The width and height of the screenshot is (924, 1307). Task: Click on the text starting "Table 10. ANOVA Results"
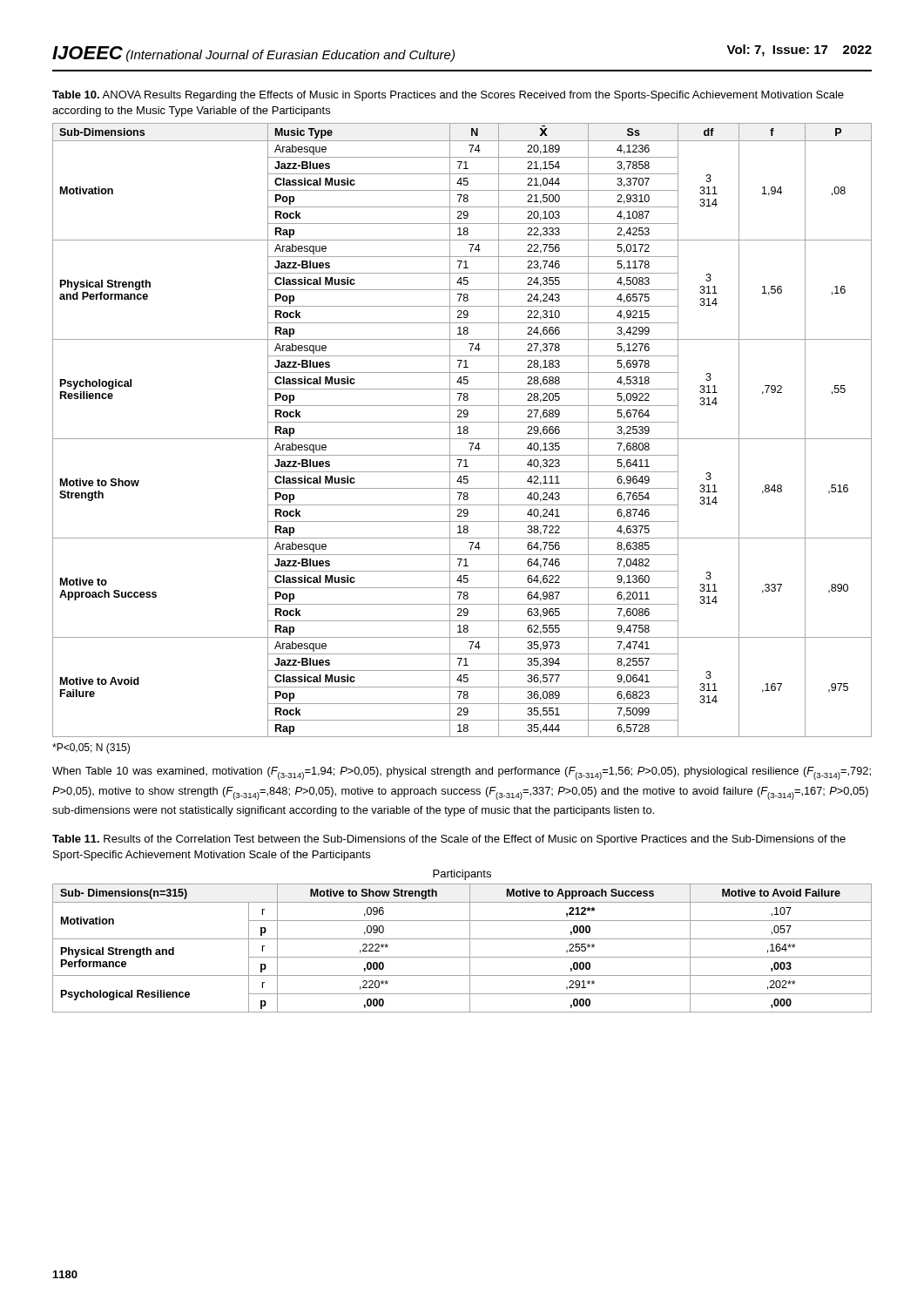tap(448, 102)
